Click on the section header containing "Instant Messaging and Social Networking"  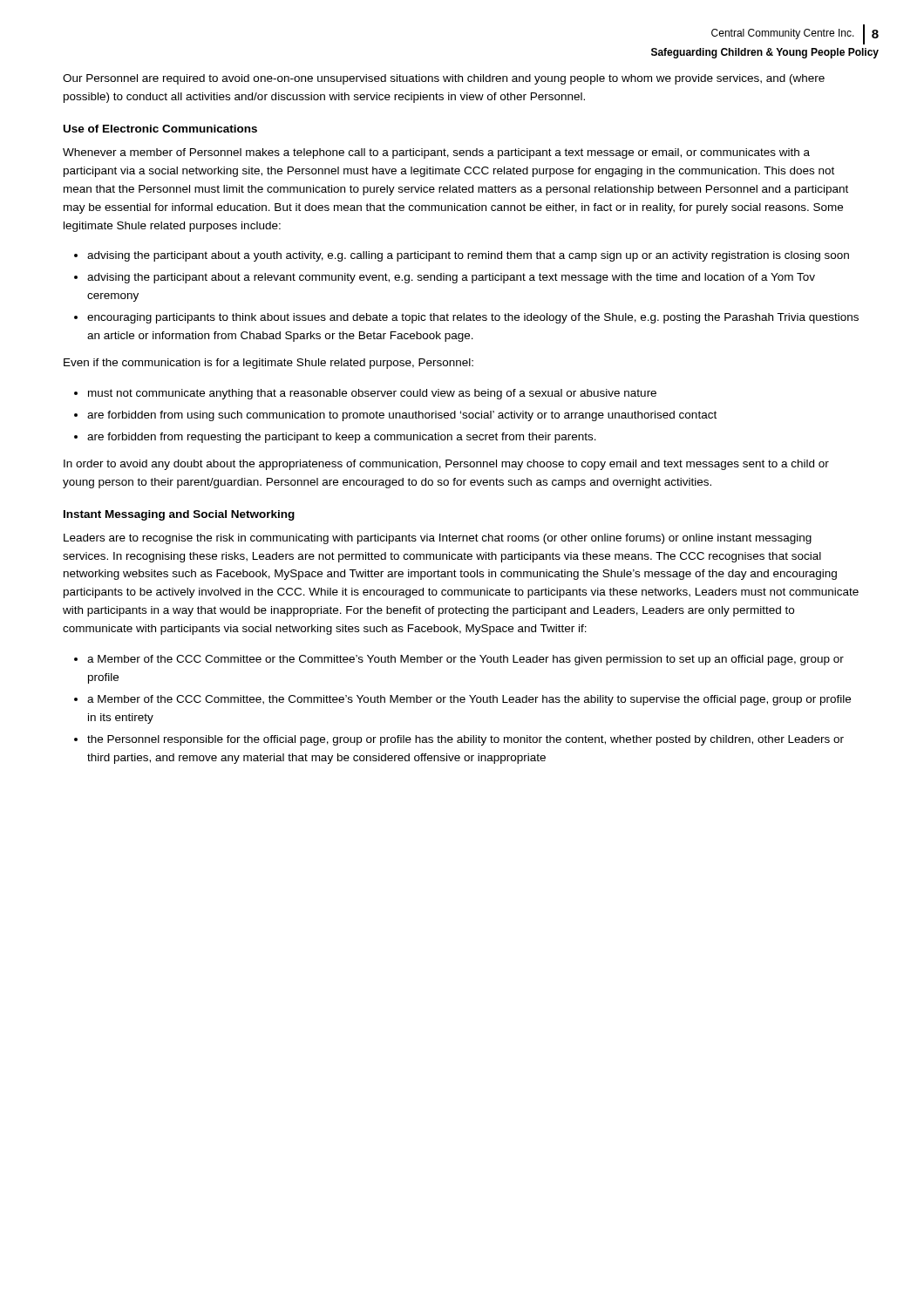pyautogui.click(x=179, y=514)
